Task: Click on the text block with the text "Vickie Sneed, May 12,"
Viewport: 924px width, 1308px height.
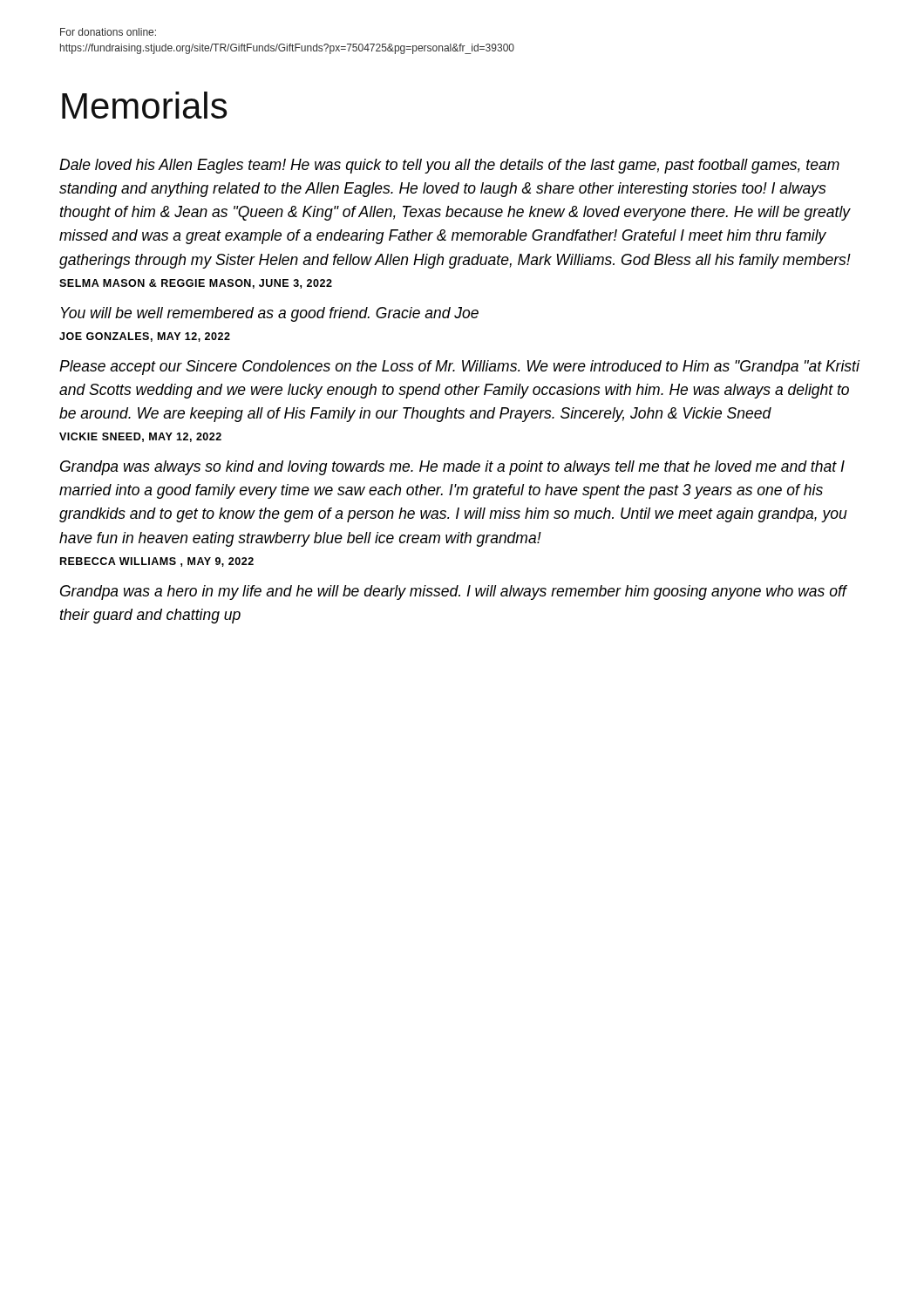Action: [x=141, y=437]
